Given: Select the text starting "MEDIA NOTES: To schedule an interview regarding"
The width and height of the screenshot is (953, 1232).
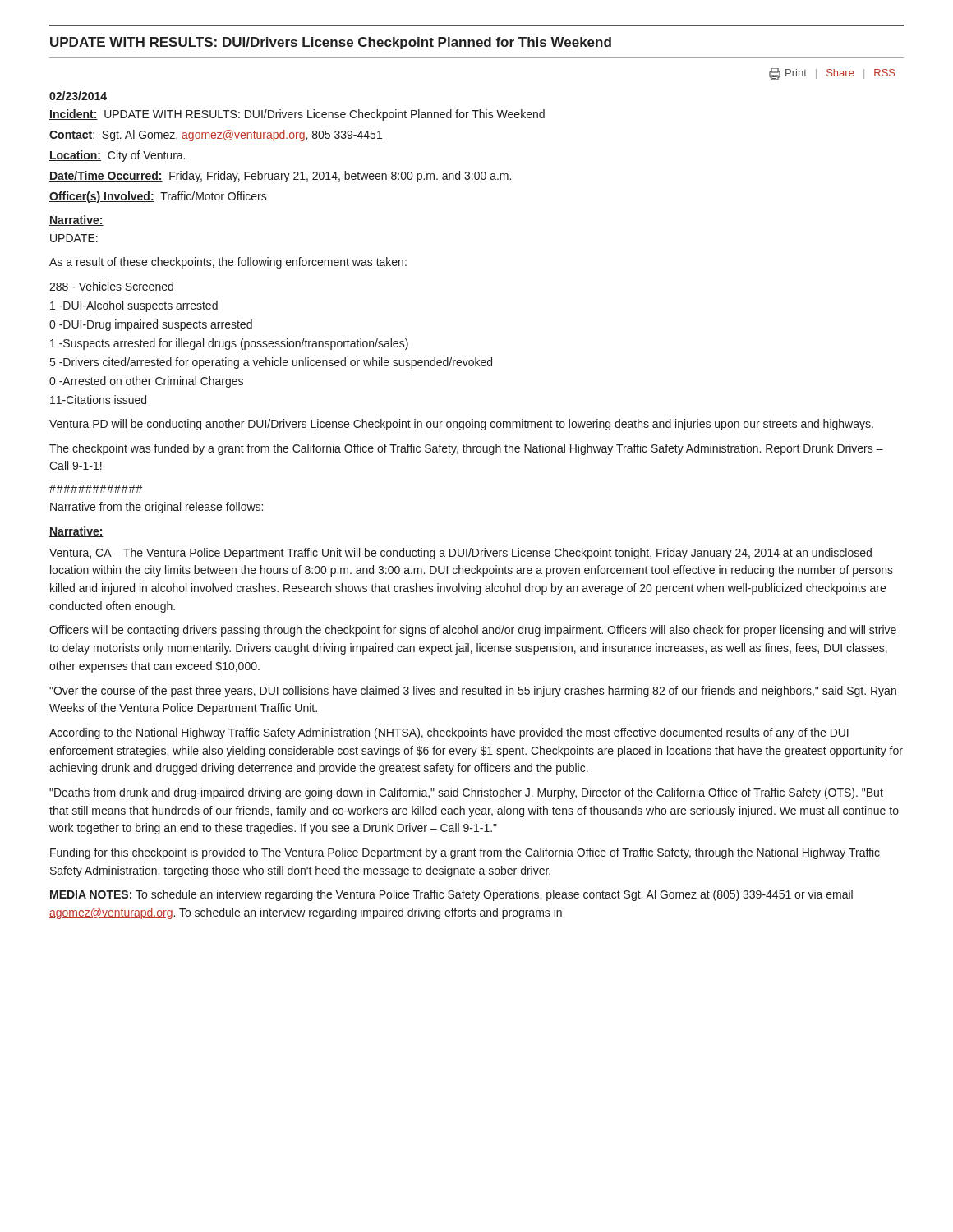Looking at the screenshot, I should click(x=451, y=904).
